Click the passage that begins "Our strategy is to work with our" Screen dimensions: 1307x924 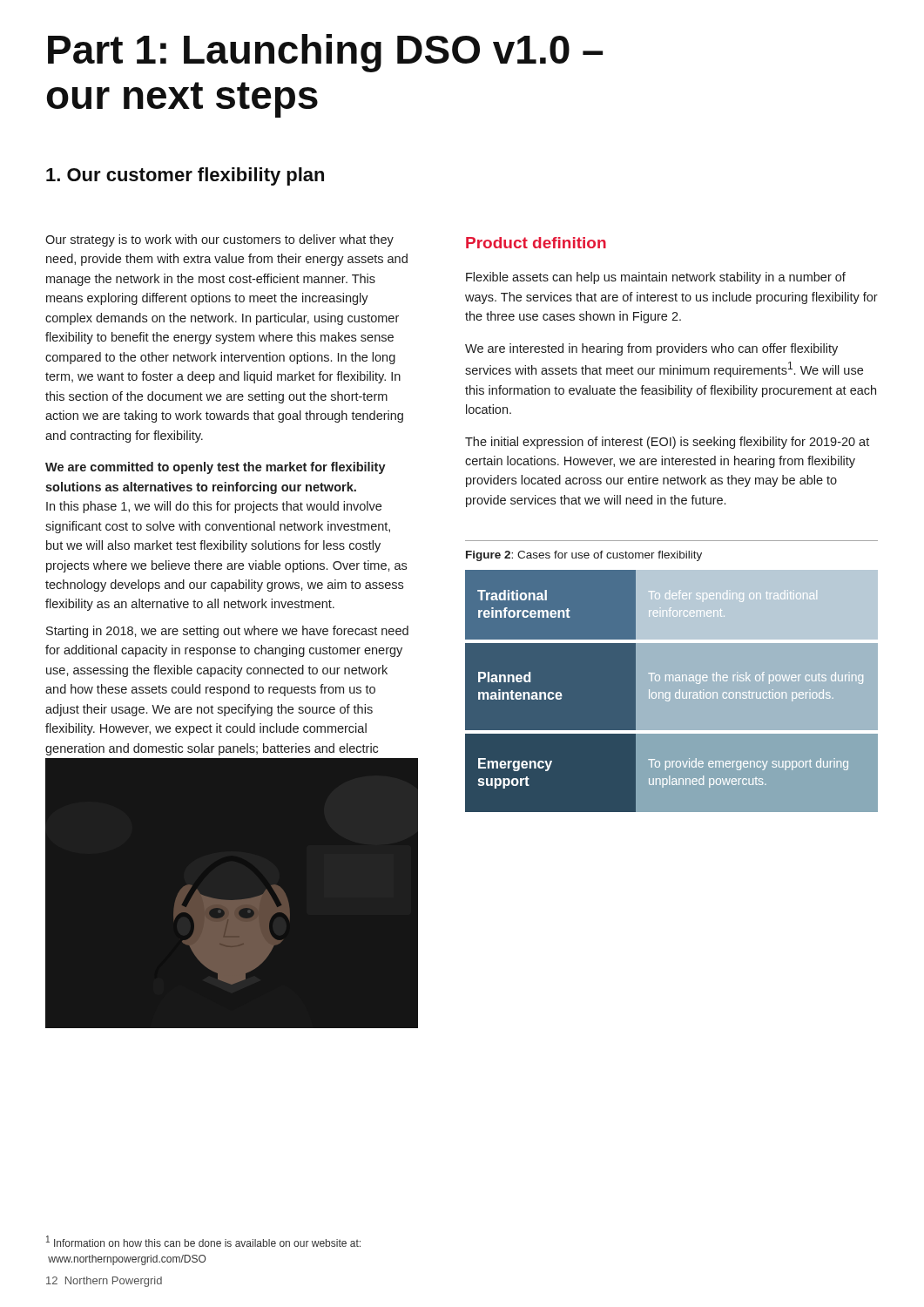228,338
